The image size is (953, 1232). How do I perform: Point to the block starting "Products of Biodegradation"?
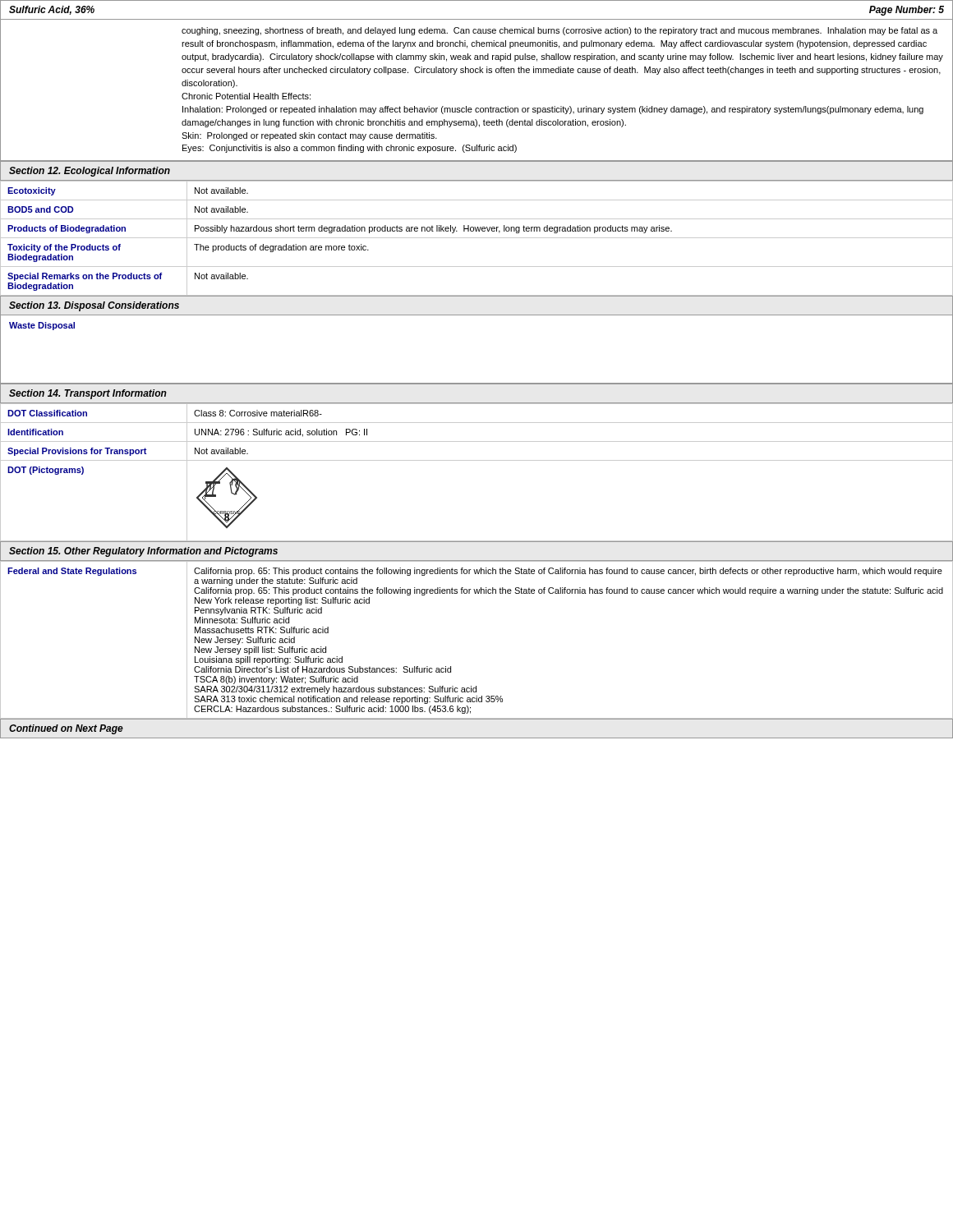tap(476, 229)
